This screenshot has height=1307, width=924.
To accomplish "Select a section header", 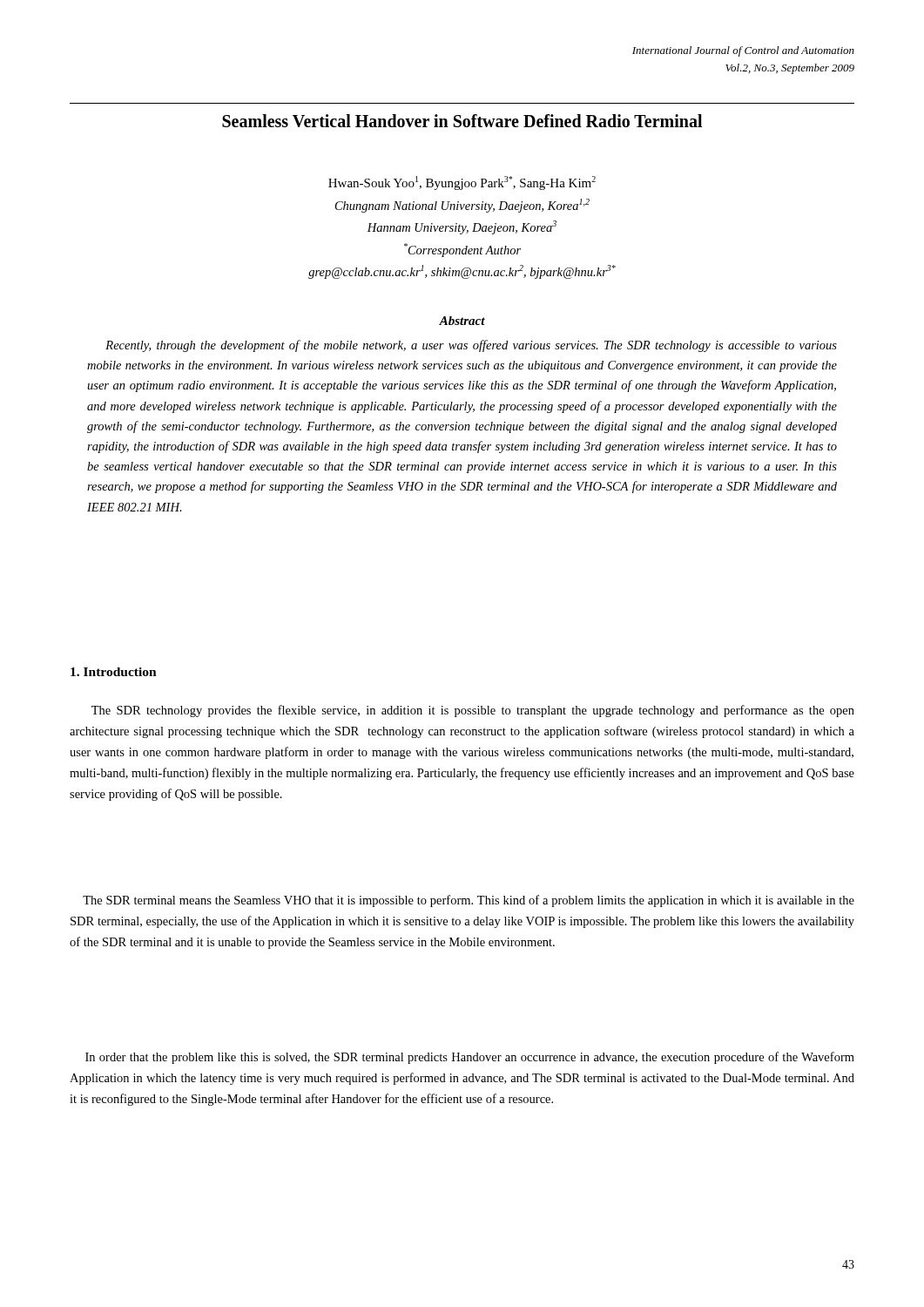I will point(113,671).
